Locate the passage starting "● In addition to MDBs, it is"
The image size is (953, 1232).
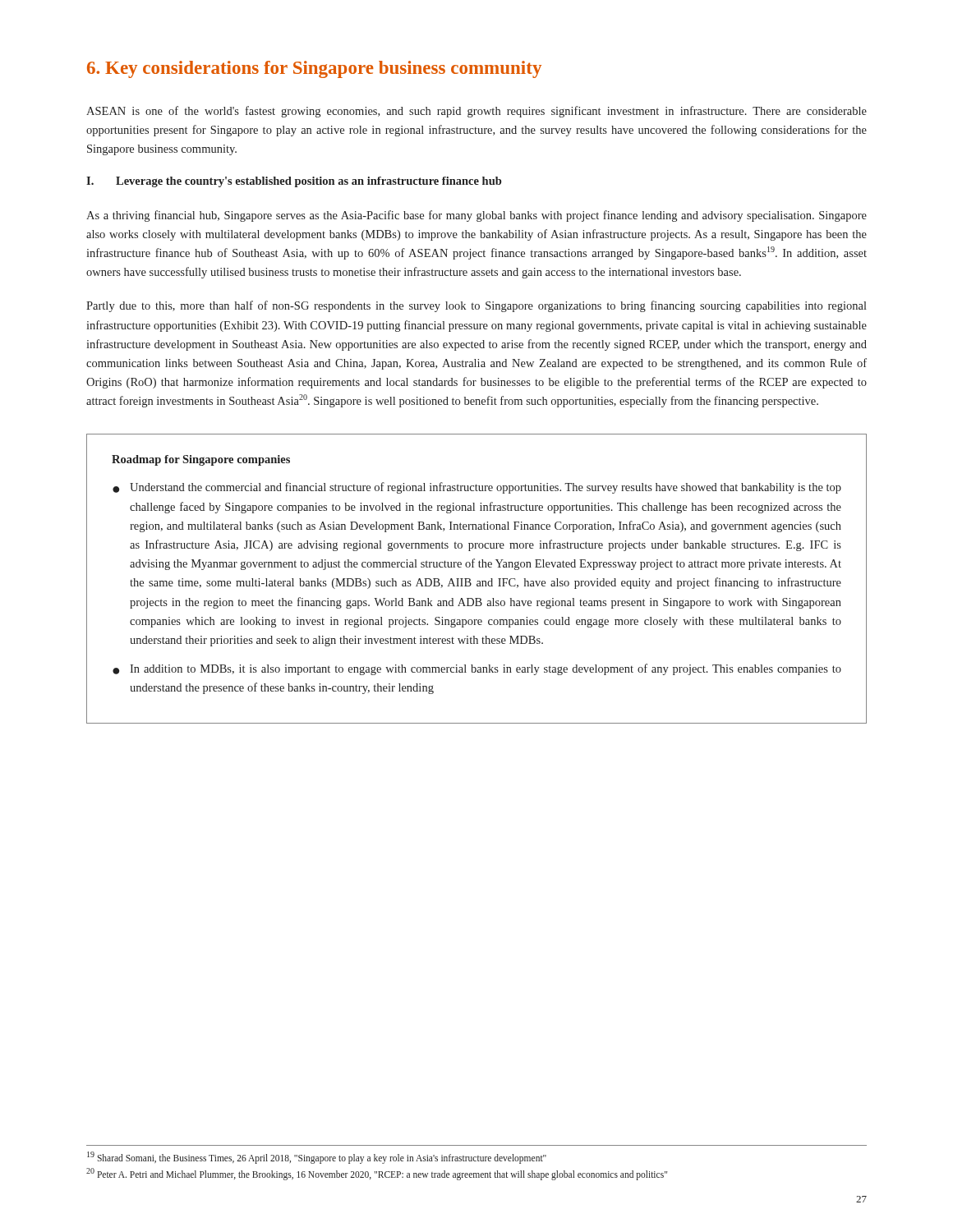[476, 679]
